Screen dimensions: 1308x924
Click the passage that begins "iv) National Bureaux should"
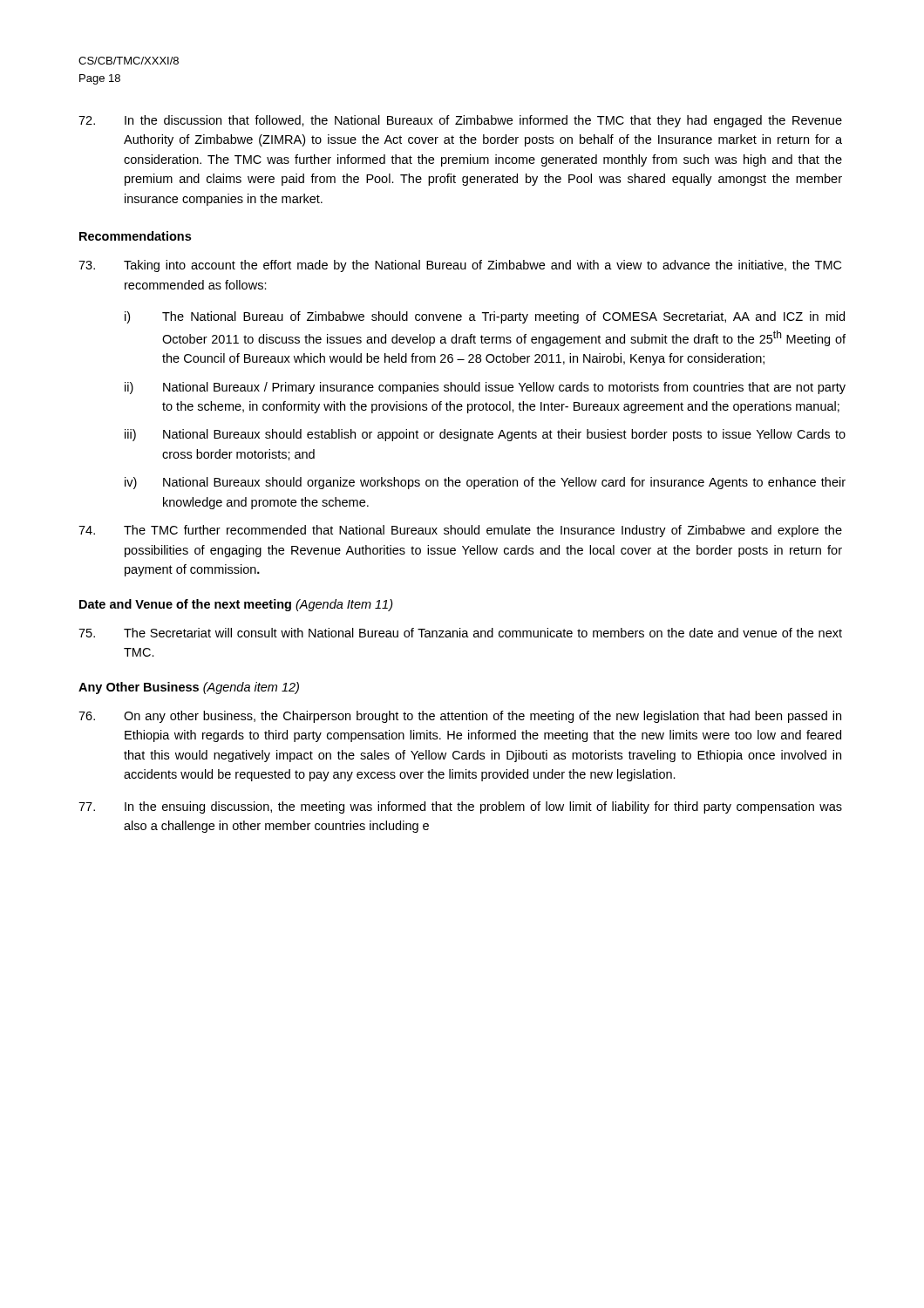(485, 493)
